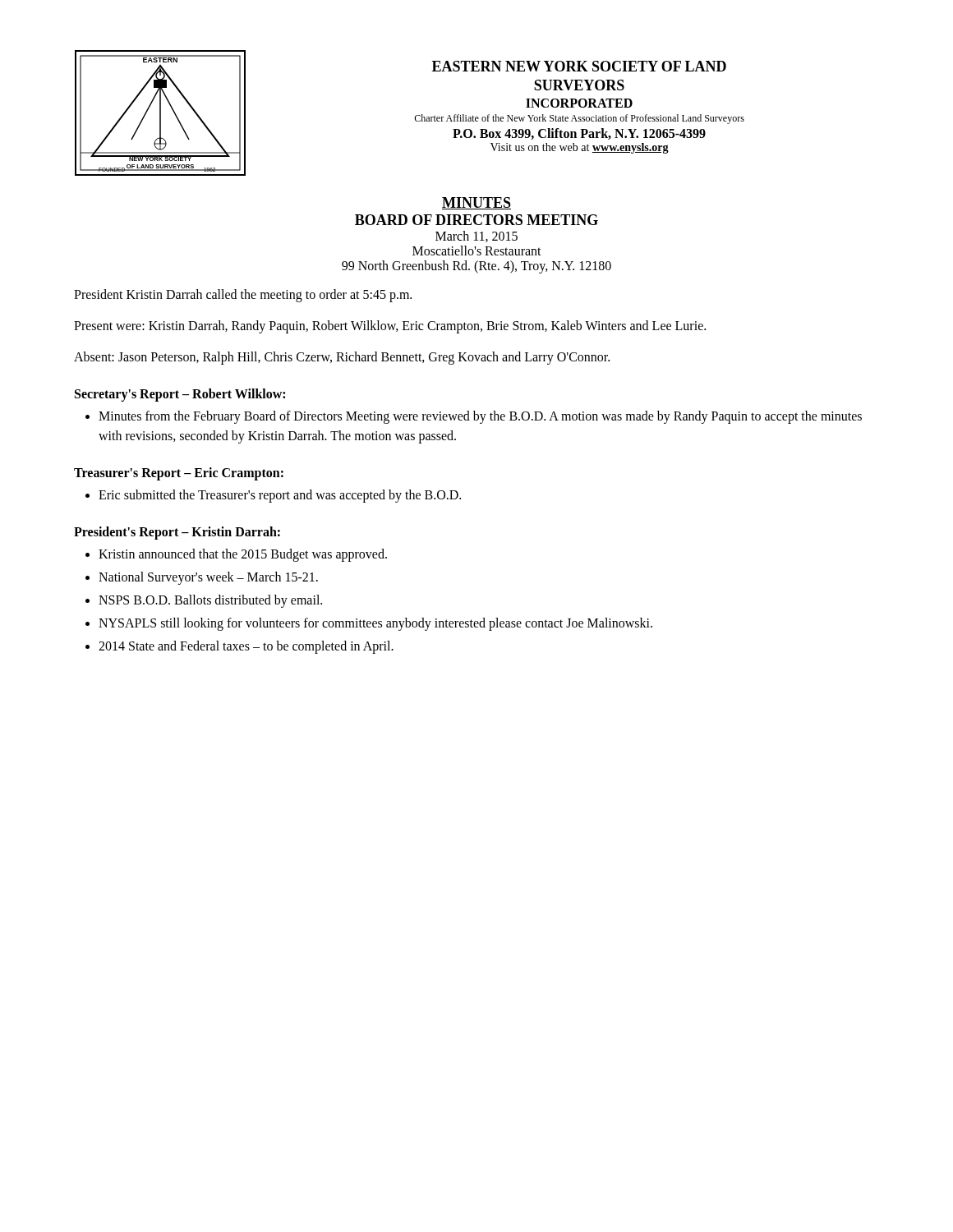This screenshot has width=953, height=1232.
Task: Navigate to the text block starting "Absent: Jason Peterson, Ralph Hill, Chris Czerw,"
Action: 342,357
